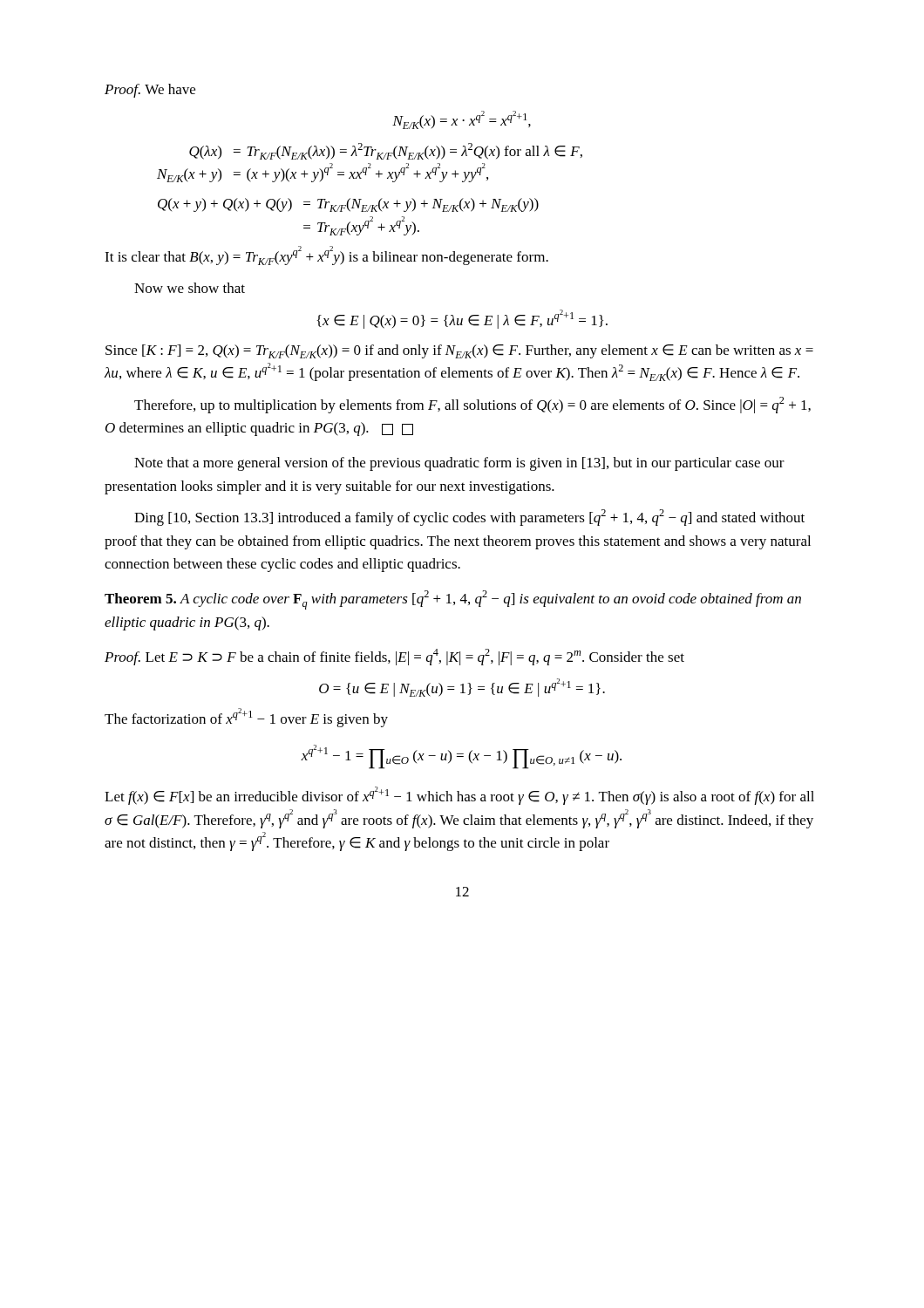Locate the block starting "Therefore, up to multiplication by elements from"
The image size is (924, 1308).
458,415
